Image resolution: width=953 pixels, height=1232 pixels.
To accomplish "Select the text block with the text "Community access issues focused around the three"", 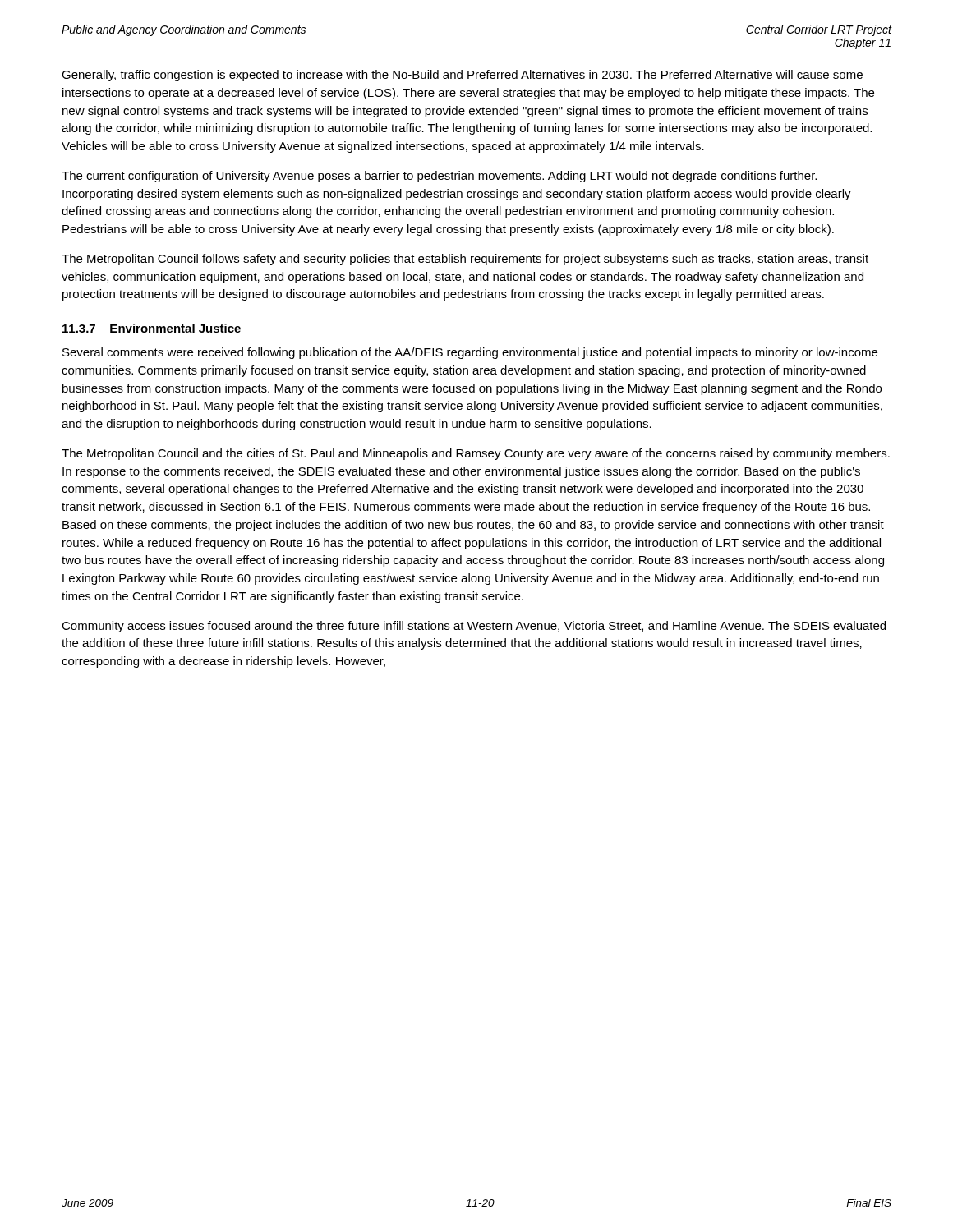I will pyautogui.click(x=474, y=643).
